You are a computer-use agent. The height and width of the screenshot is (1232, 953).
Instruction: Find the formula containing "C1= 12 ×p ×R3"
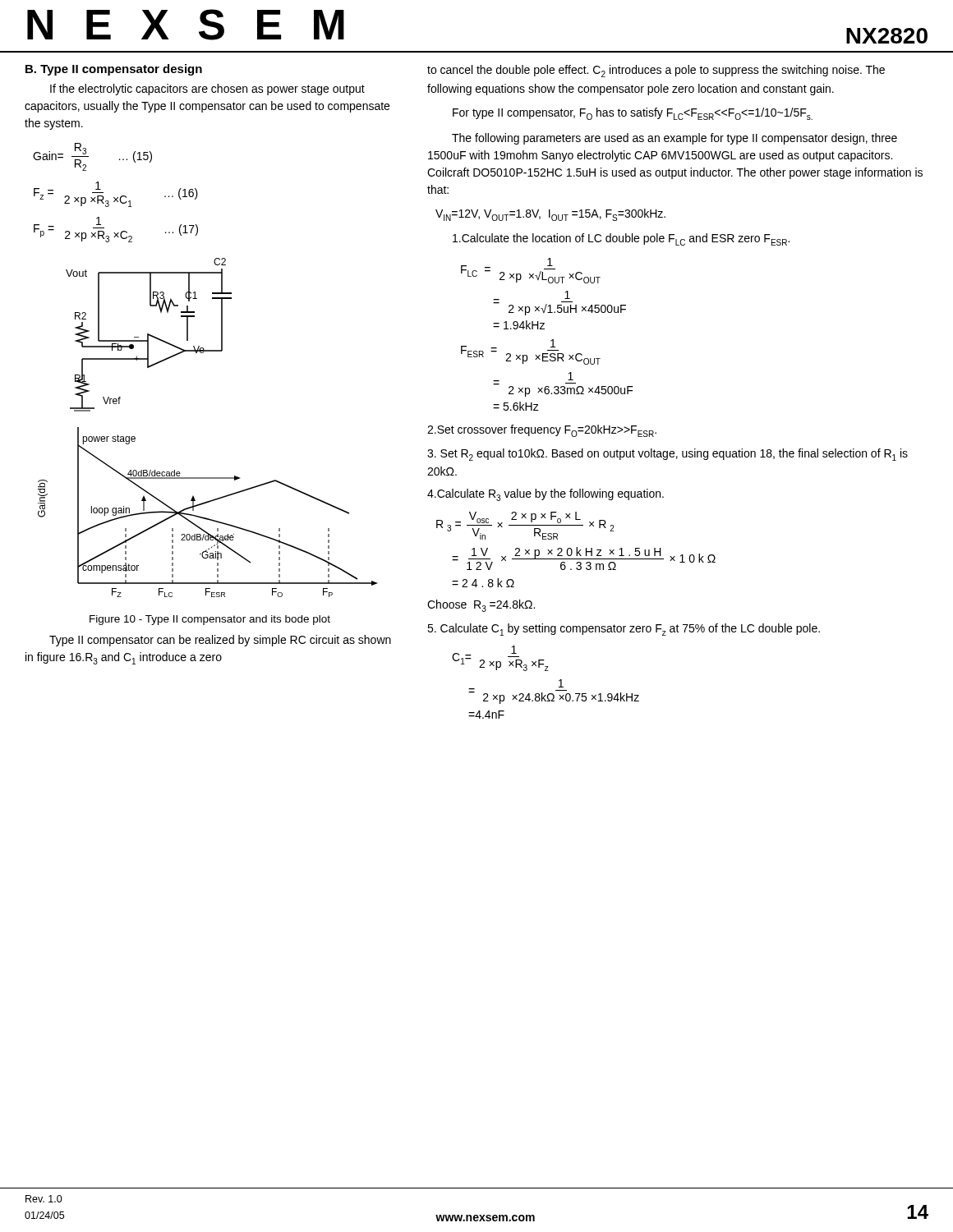click(500, 658)
